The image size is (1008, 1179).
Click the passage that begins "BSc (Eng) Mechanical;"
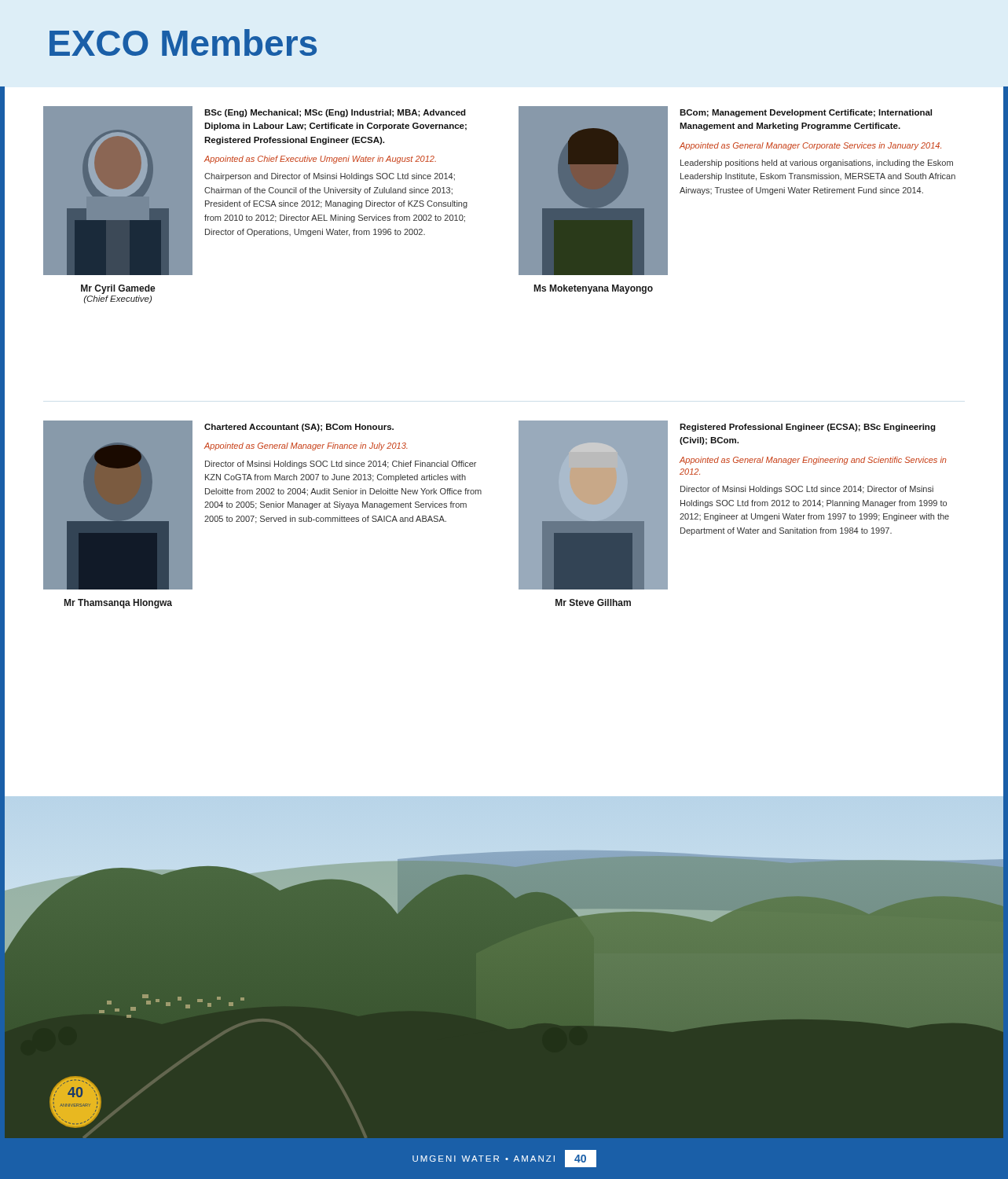(344, 173)
